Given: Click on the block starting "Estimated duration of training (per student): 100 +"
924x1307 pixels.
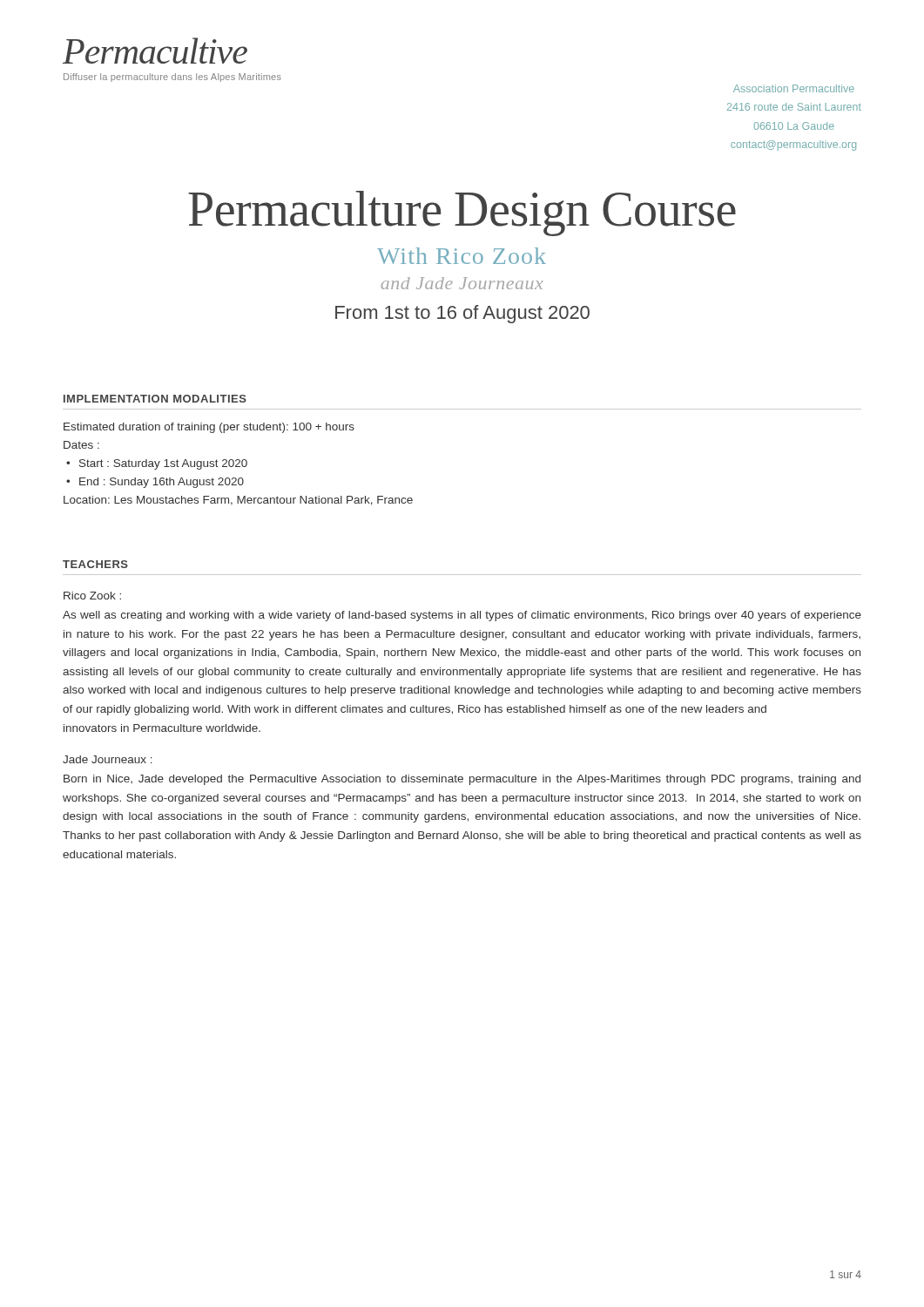Looking at the screenshot, I should tap(209, 426).
